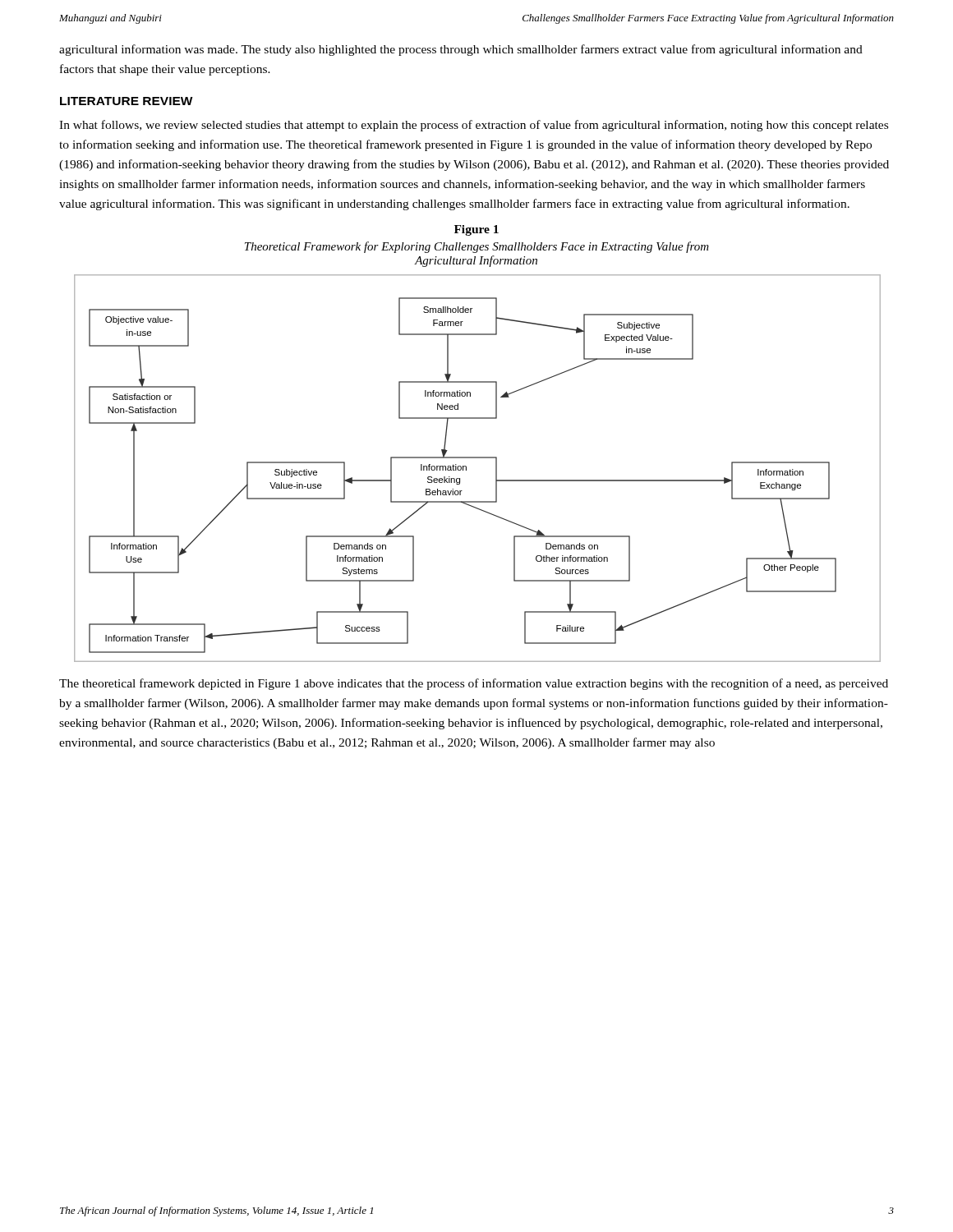Find the flowchart
953x1232 pixels.
coord(476,468)
